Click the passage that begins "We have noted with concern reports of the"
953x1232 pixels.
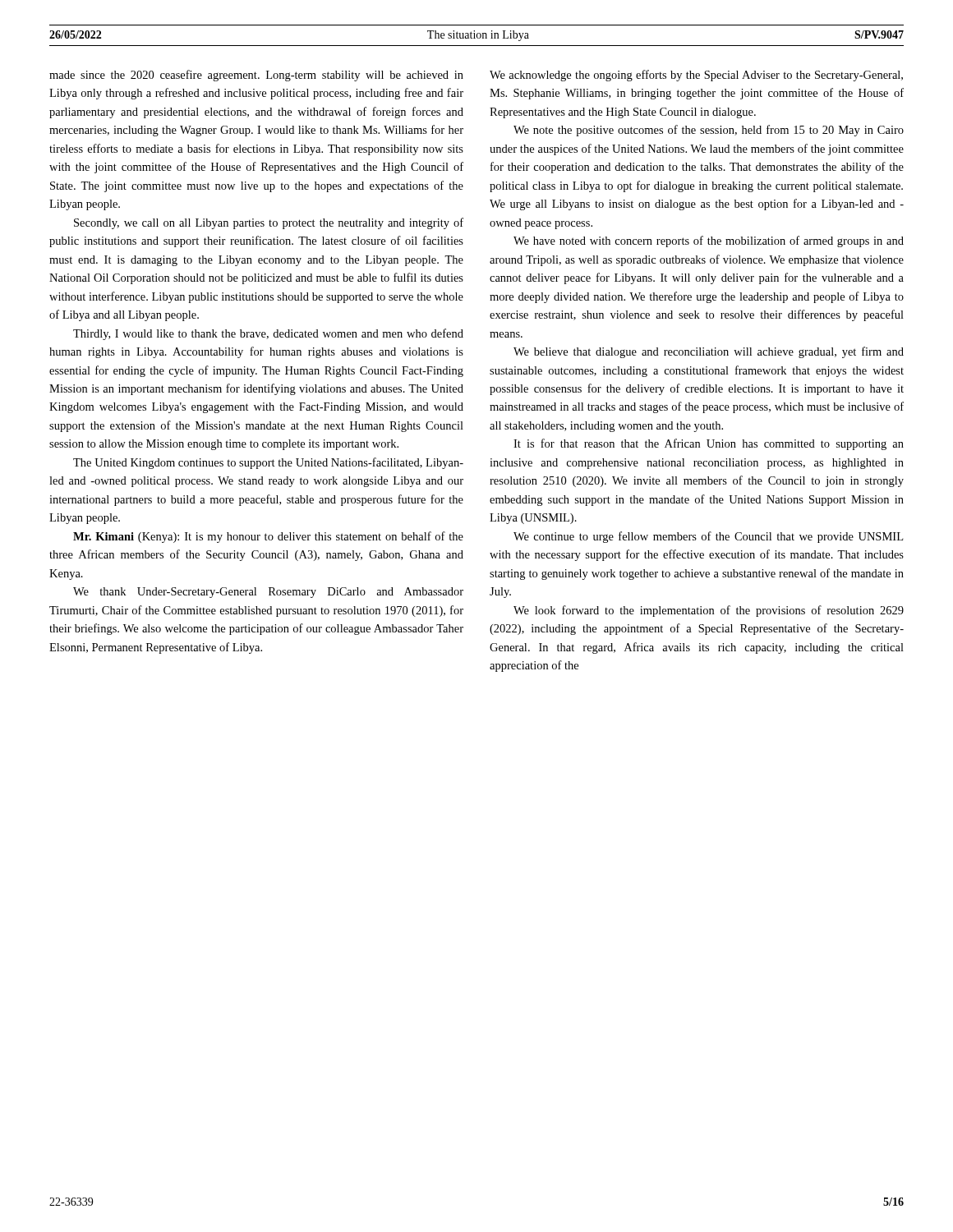click(x=697, y=287)
